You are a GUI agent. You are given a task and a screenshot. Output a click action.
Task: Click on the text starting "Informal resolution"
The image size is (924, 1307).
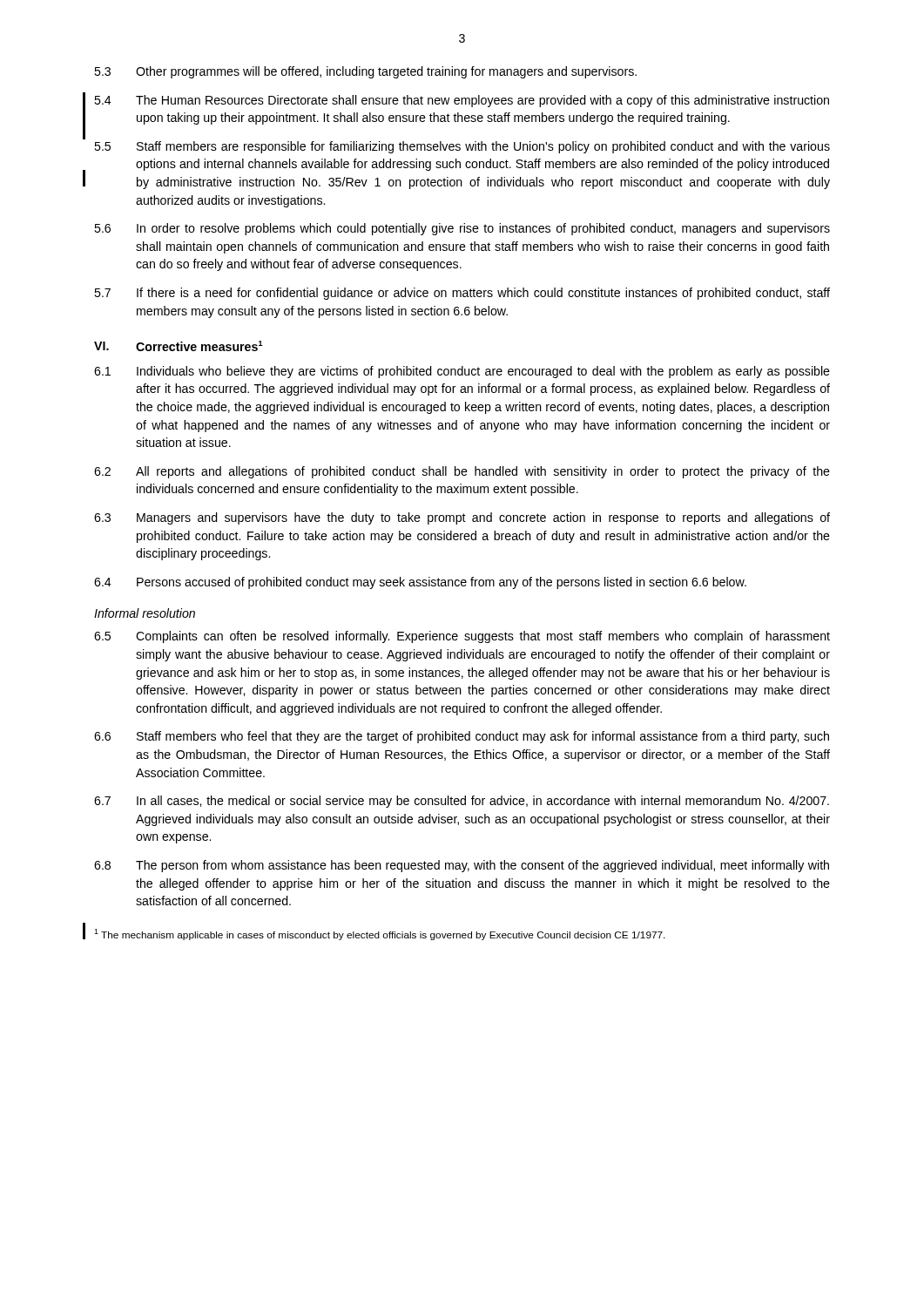coord(145,614)
